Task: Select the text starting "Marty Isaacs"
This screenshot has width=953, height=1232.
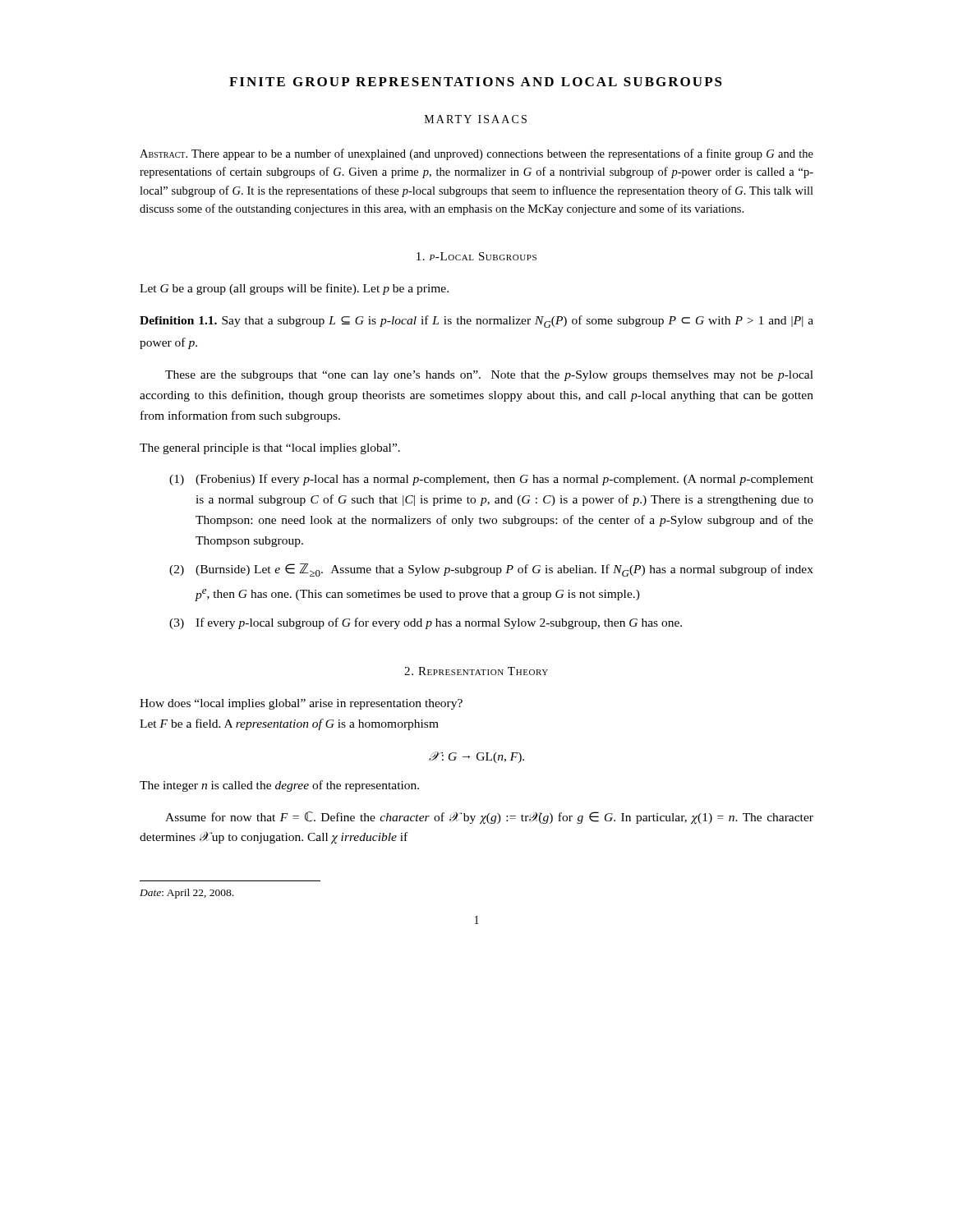Action: [x=476, y=120]
